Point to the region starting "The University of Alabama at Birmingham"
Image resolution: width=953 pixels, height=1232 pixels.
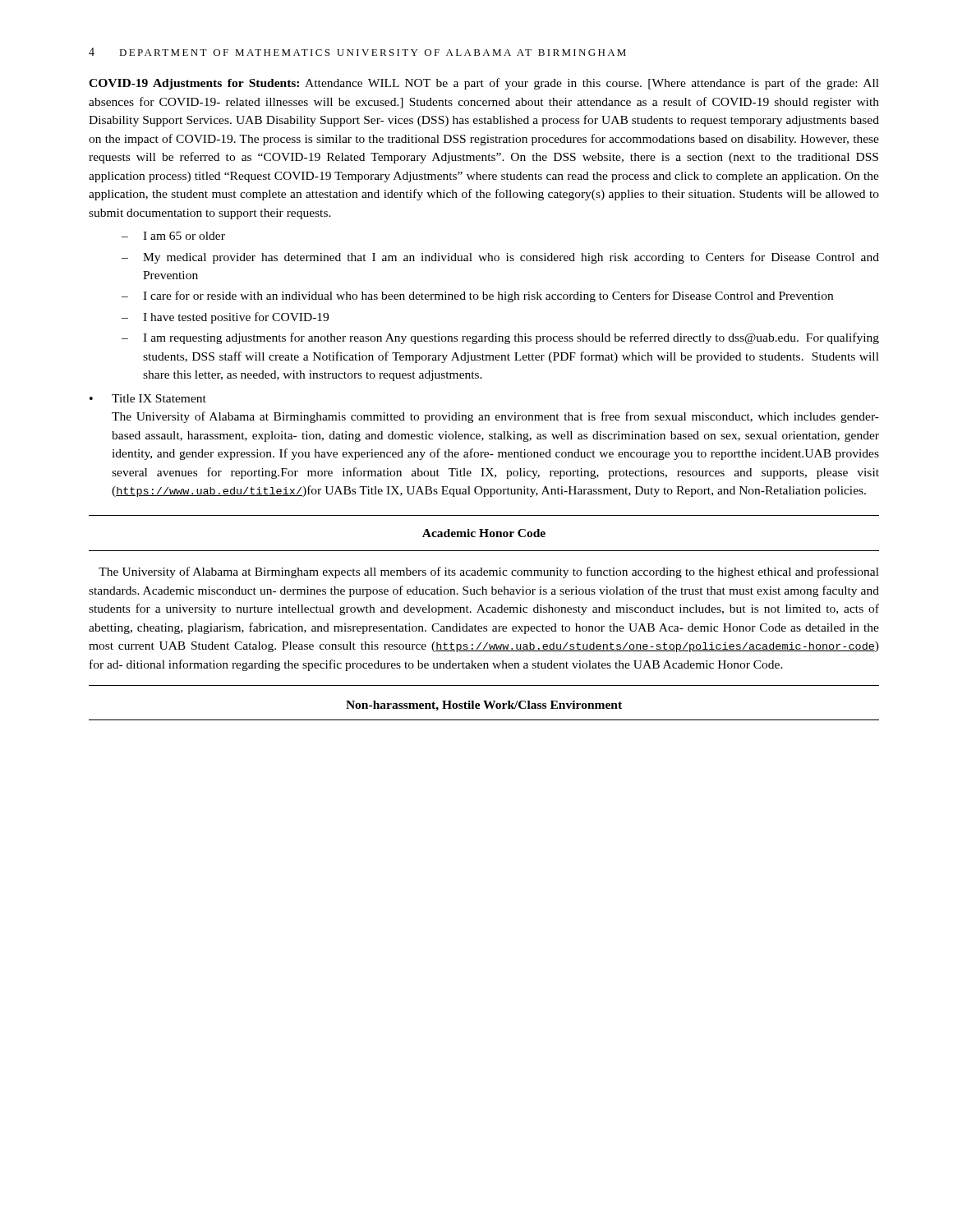[484, 618]
